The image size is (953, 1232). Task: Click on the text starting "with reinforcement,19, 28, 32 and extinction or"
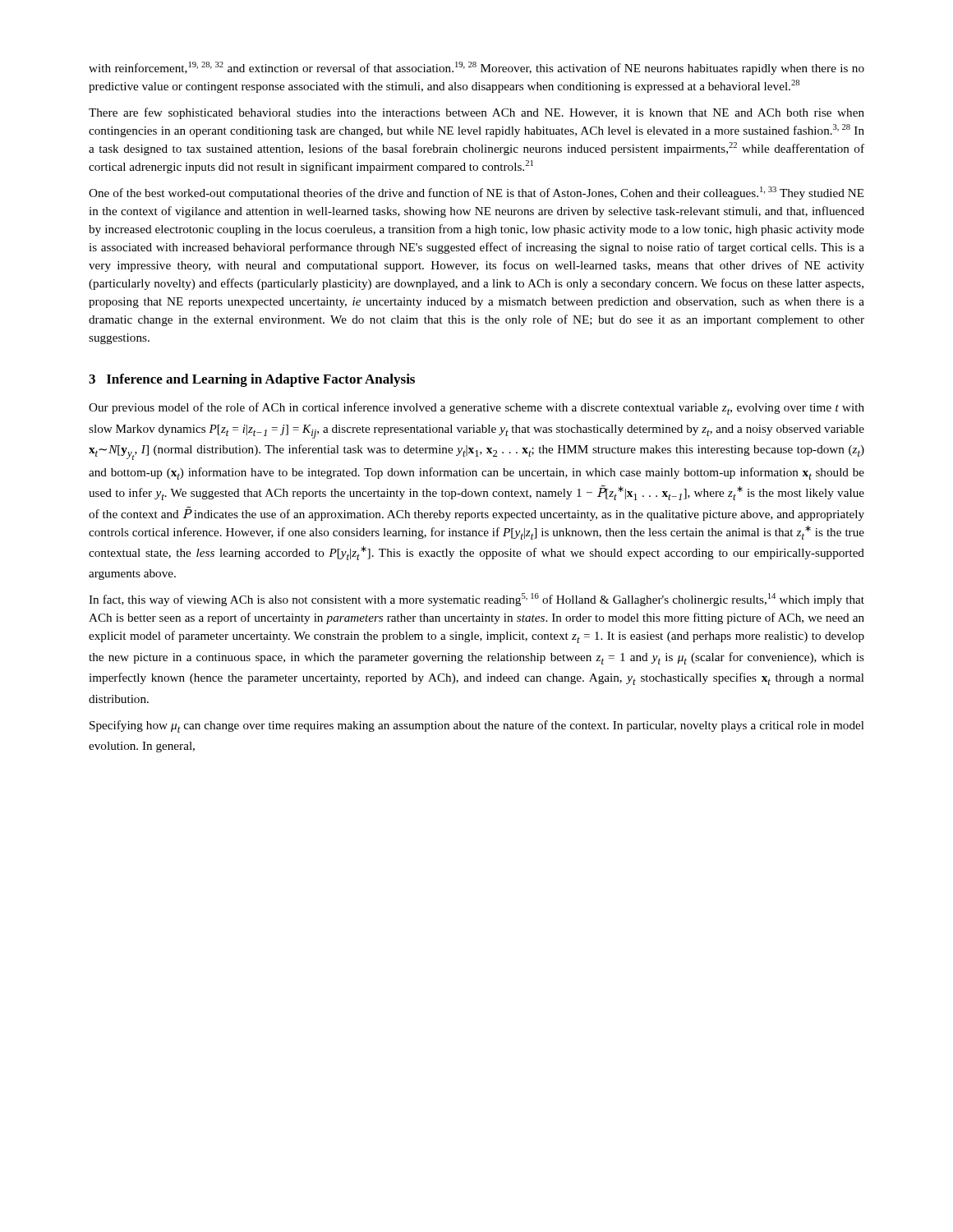tap(476, 77)
